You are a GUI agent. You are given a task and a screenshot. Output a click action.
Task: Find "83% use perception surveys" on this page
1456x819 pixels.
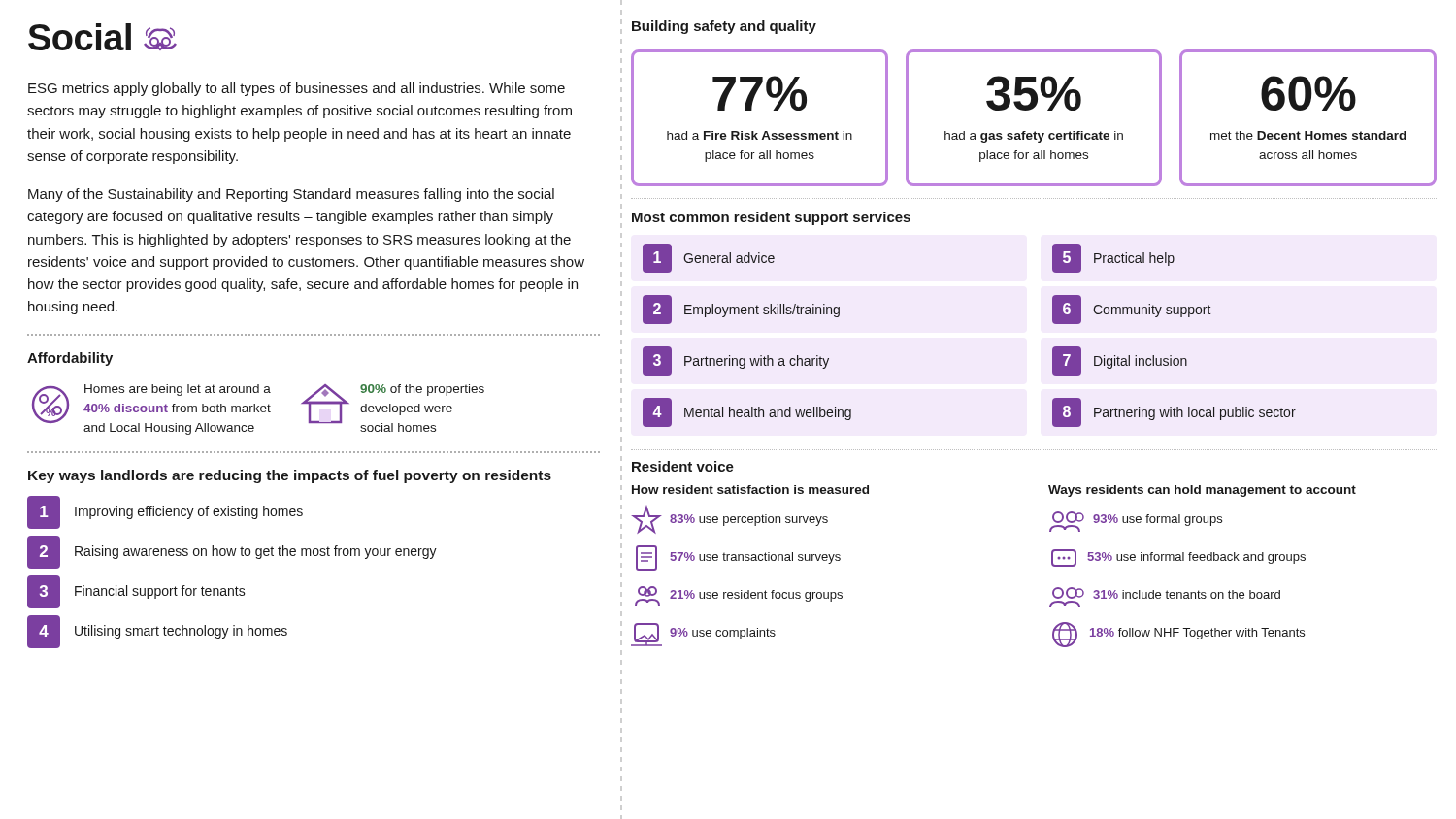pos(730,520)
